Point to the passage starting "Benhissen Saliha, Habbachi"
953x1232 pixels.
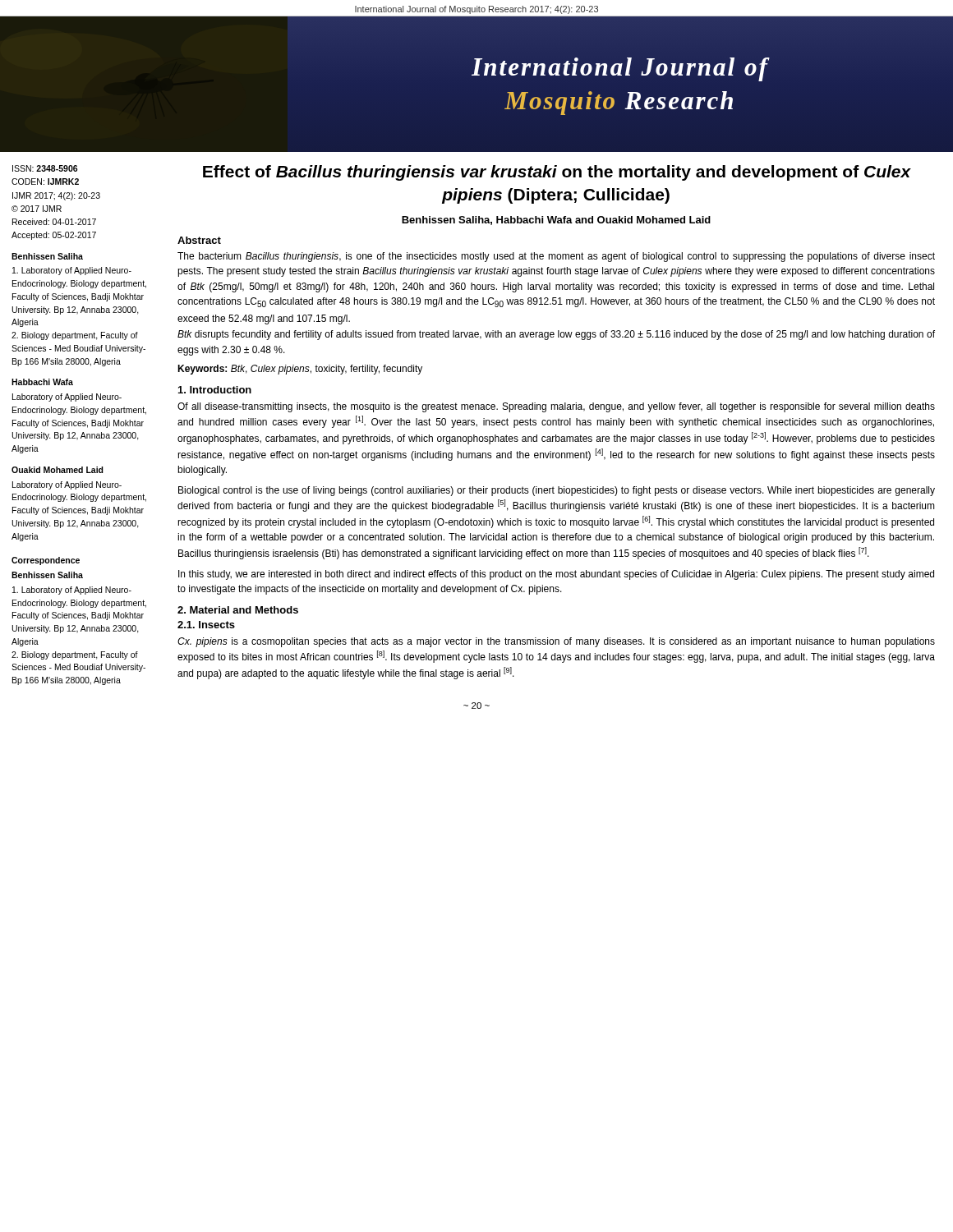tap(556, 219)
